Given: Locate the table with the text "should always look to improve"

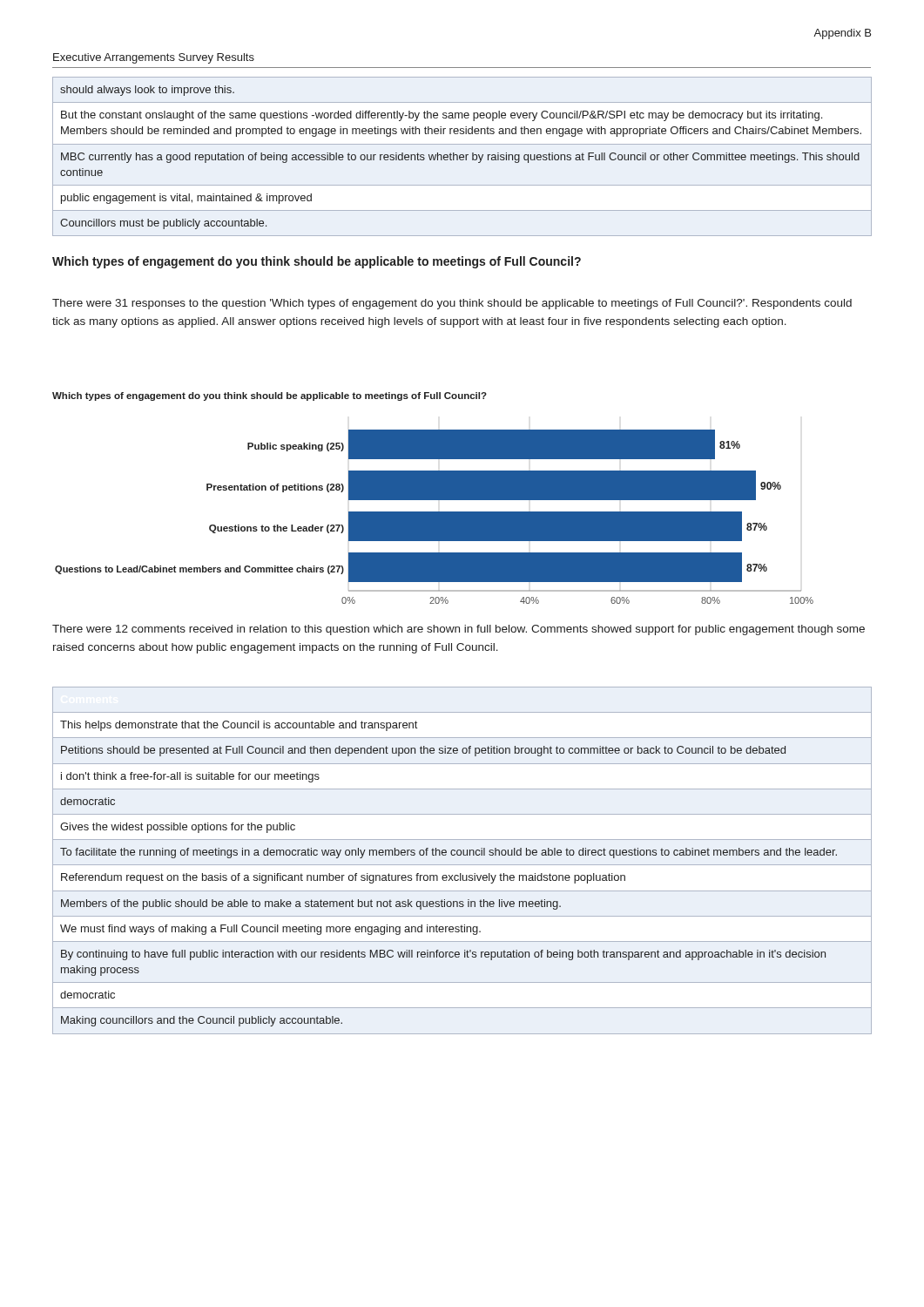Looking at the screenshot, I should point(462,157).
